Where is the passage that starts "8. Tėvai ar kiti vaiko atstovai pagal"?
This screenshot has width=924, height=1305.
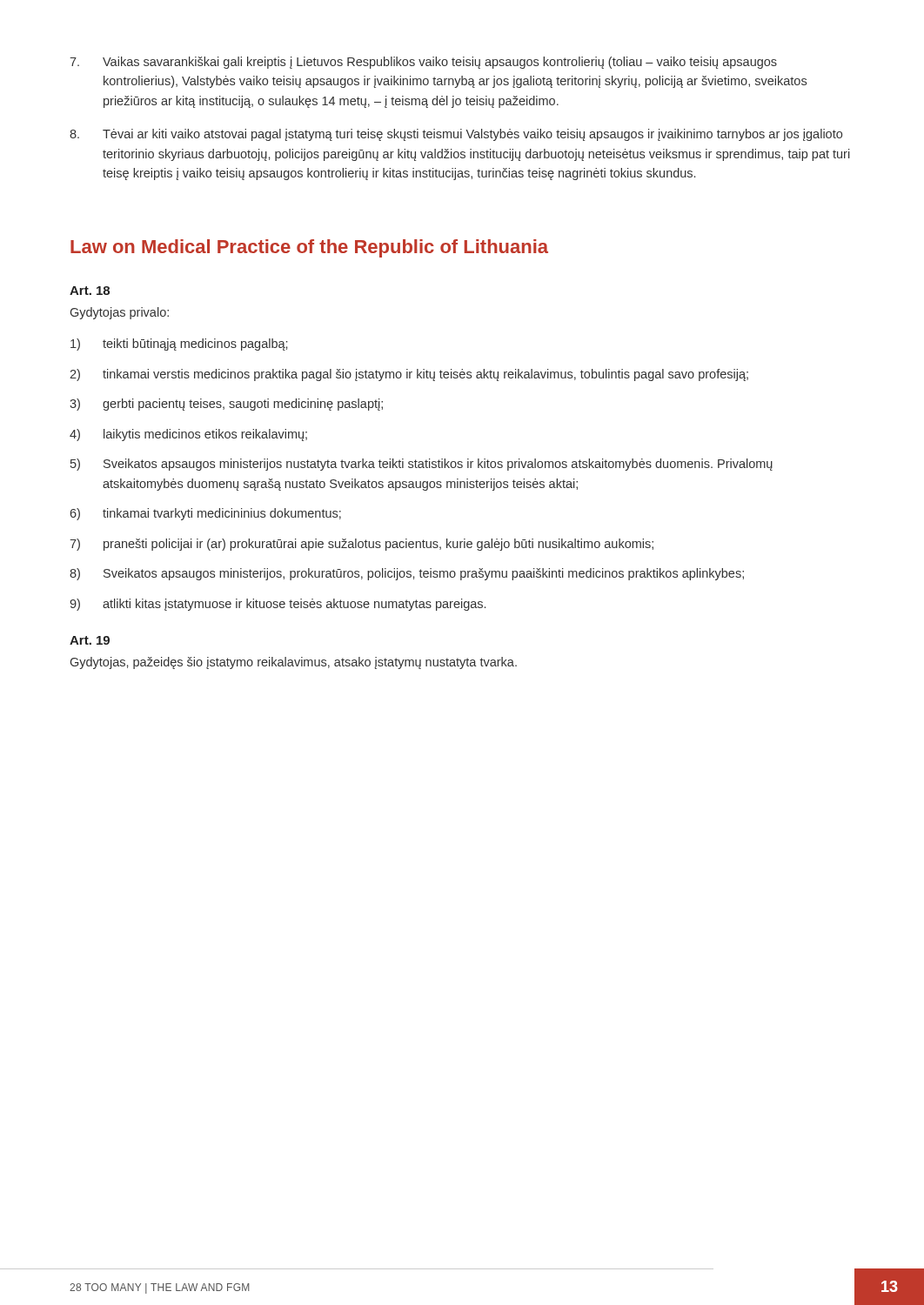coord(462,154)
